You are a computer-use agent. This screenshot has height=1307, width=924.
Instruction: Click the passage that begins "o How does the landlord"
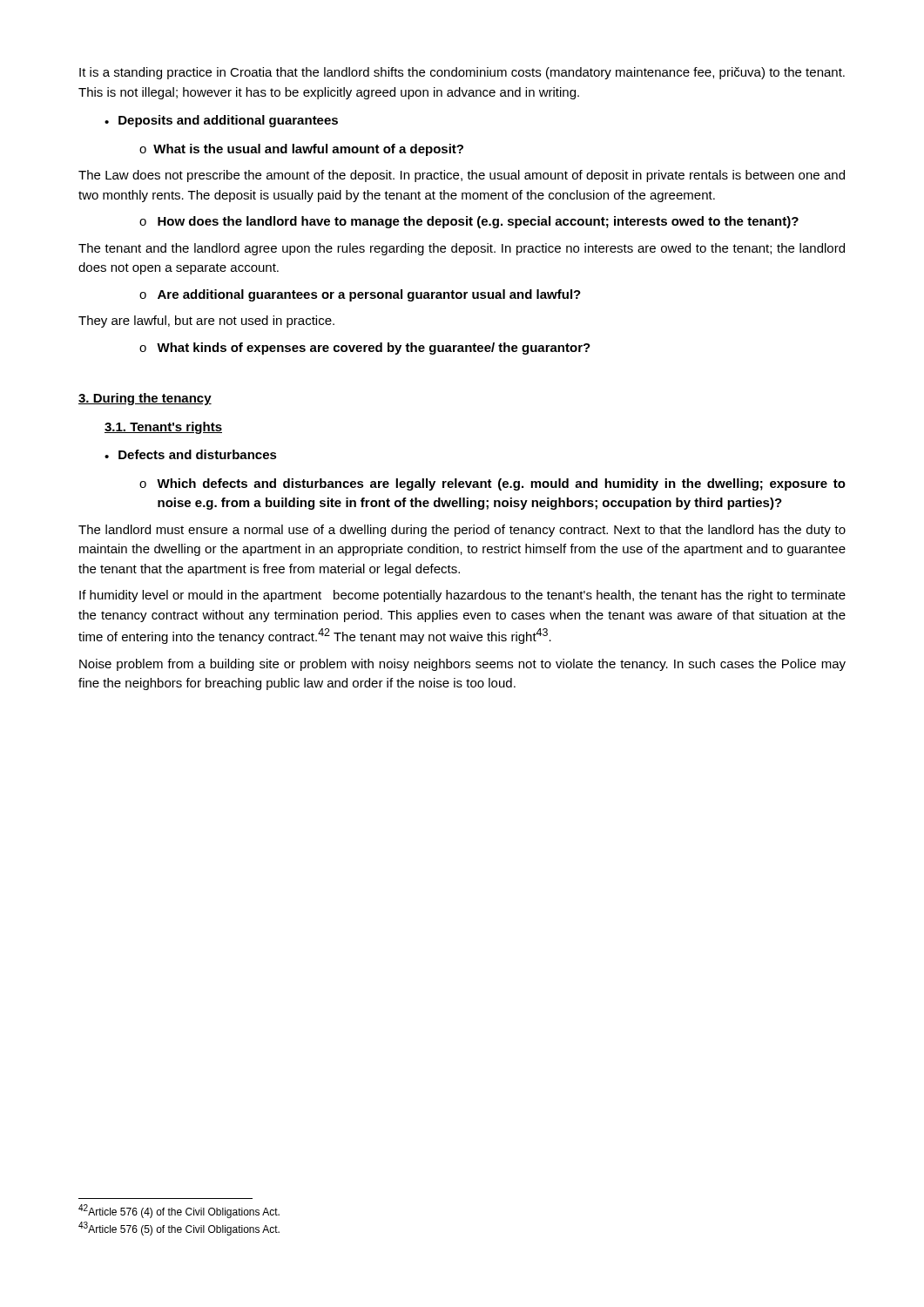492,222
